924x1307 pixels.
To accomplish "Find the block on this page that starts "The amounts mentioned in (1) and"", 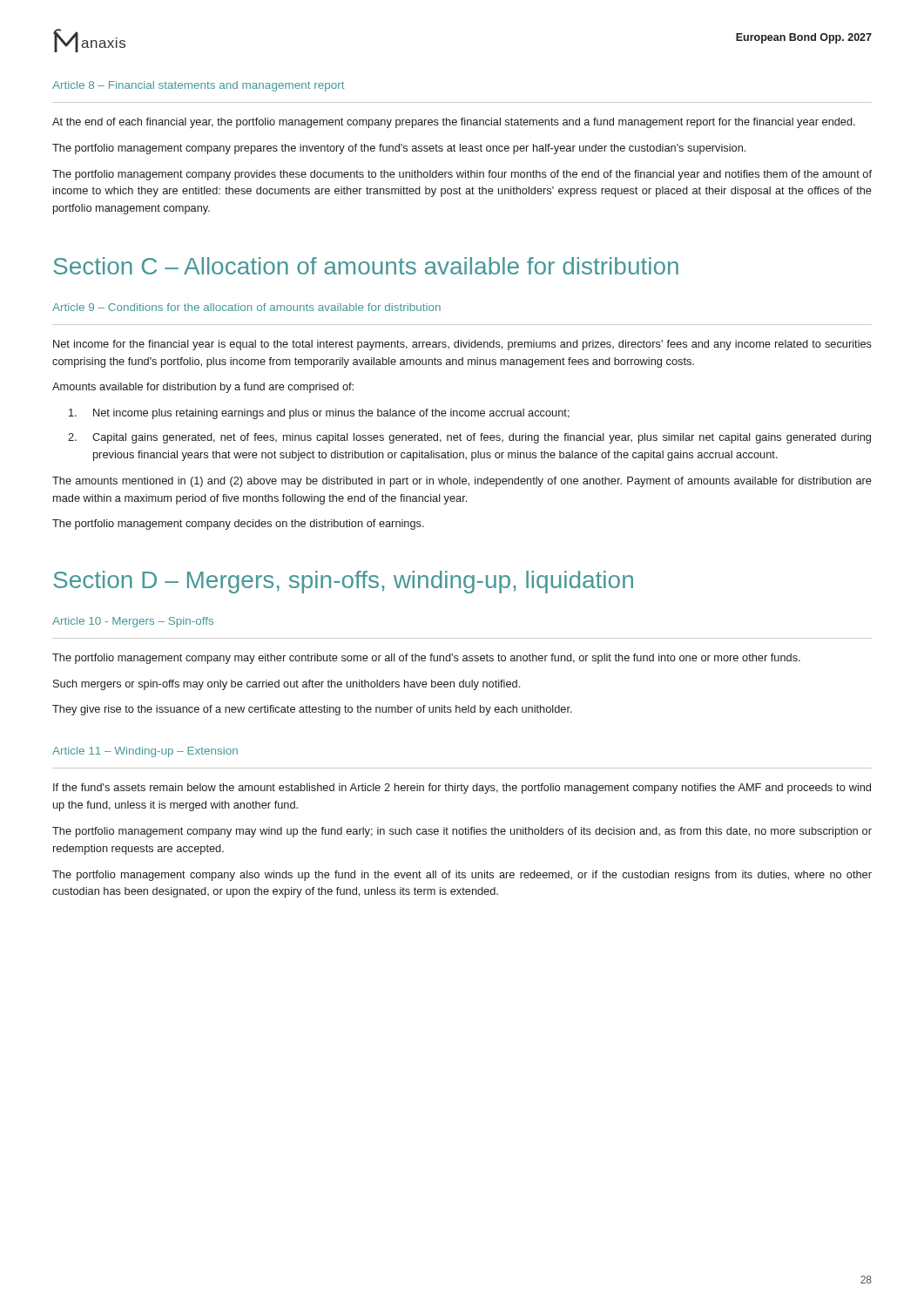I will 462,489.
